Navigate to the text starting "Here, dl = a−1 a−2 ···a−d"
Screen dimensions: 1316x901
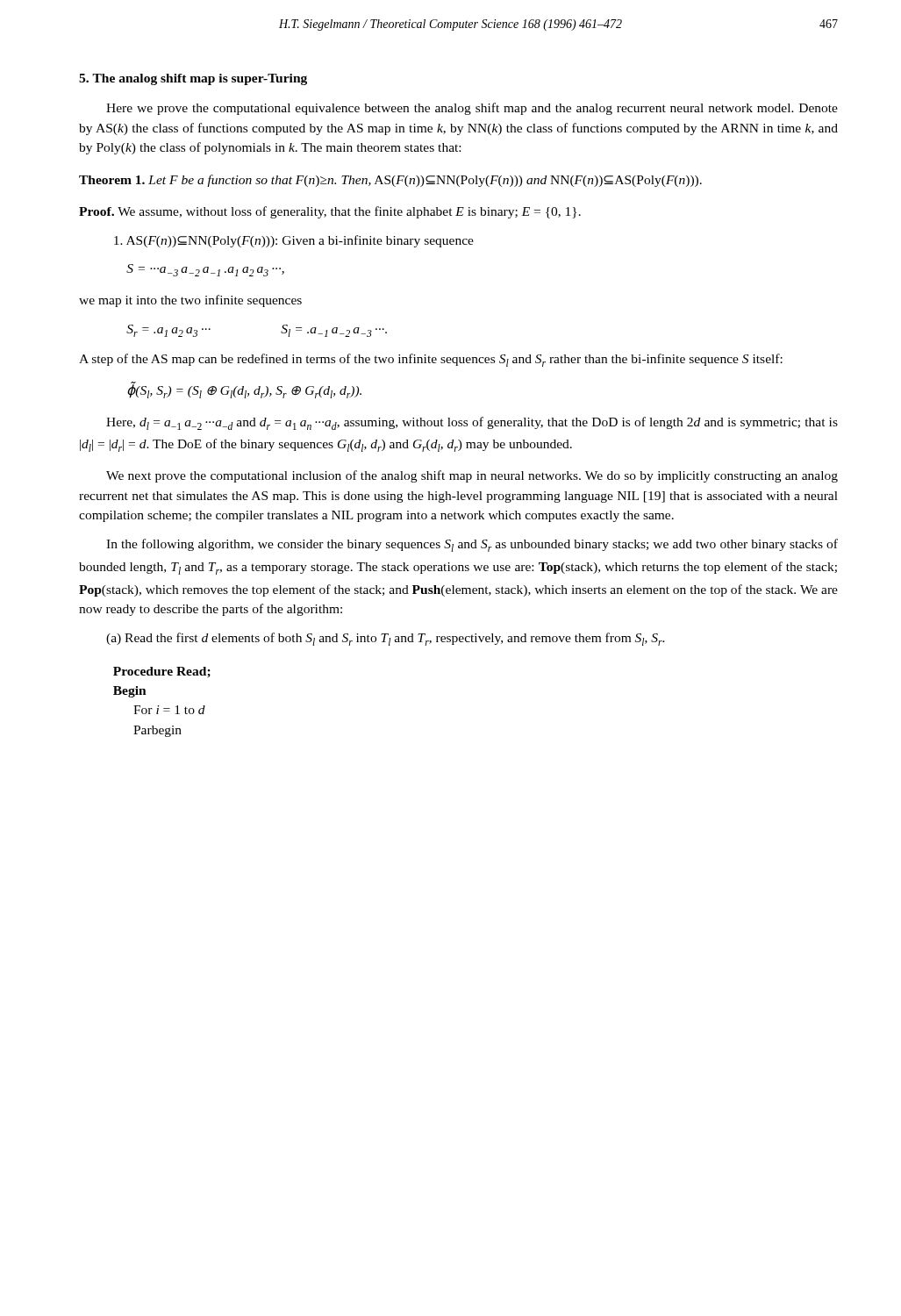(458, 434)
